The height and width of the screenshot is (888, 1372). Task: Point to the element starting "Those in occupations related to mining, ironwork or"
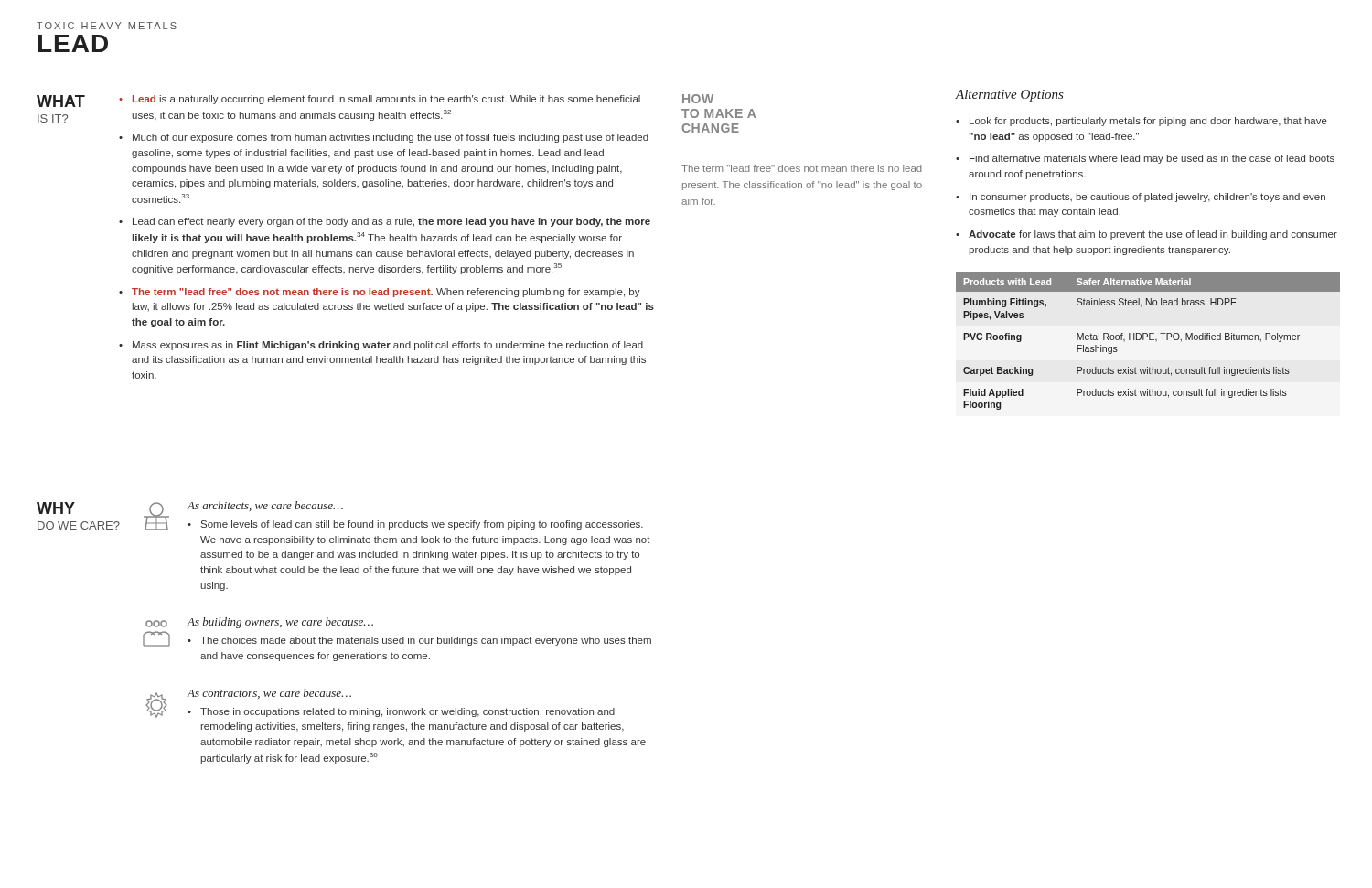[423, 735]
